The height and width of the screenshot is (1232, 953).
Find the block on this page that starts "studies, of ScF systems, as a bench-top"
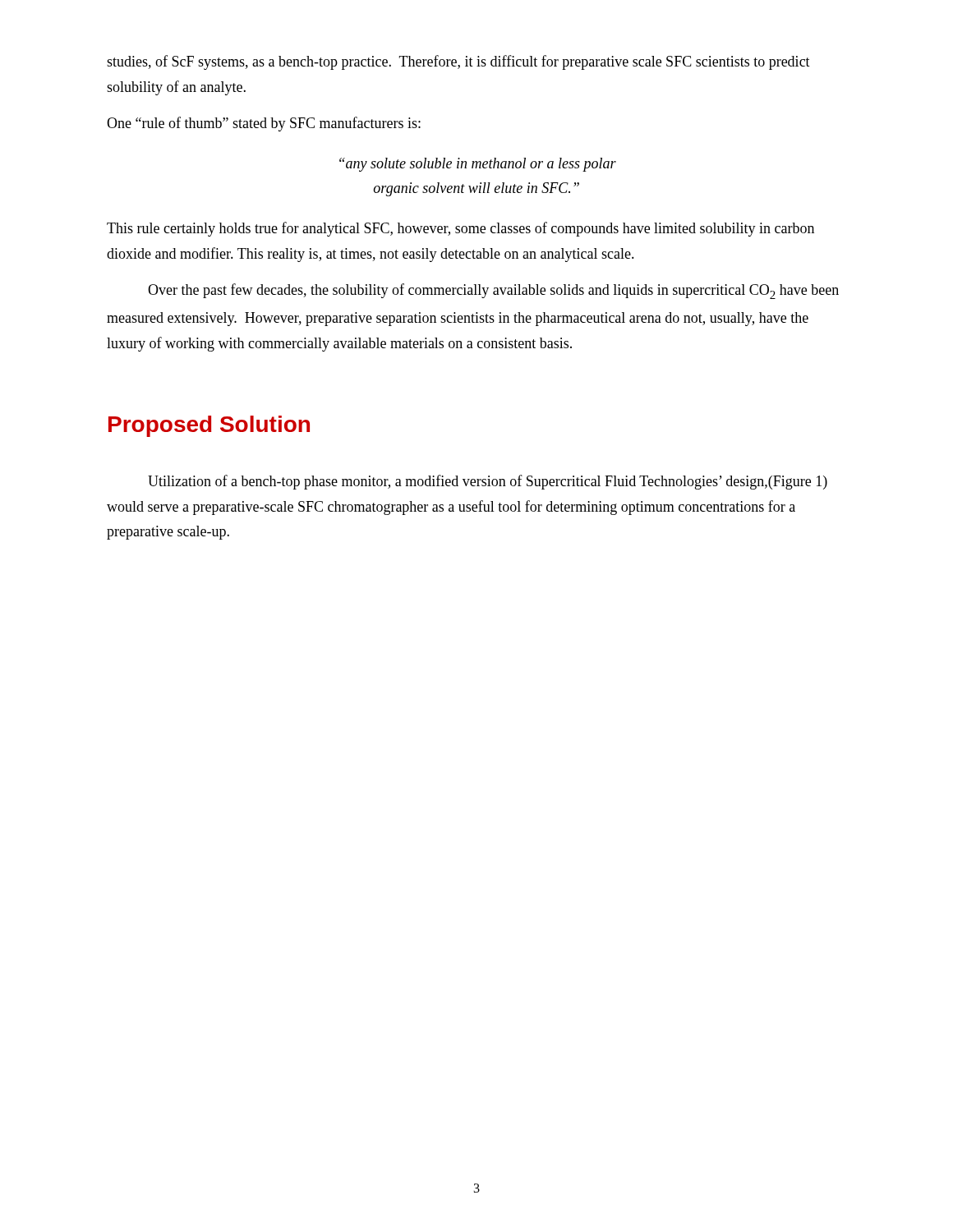point(458,62)
